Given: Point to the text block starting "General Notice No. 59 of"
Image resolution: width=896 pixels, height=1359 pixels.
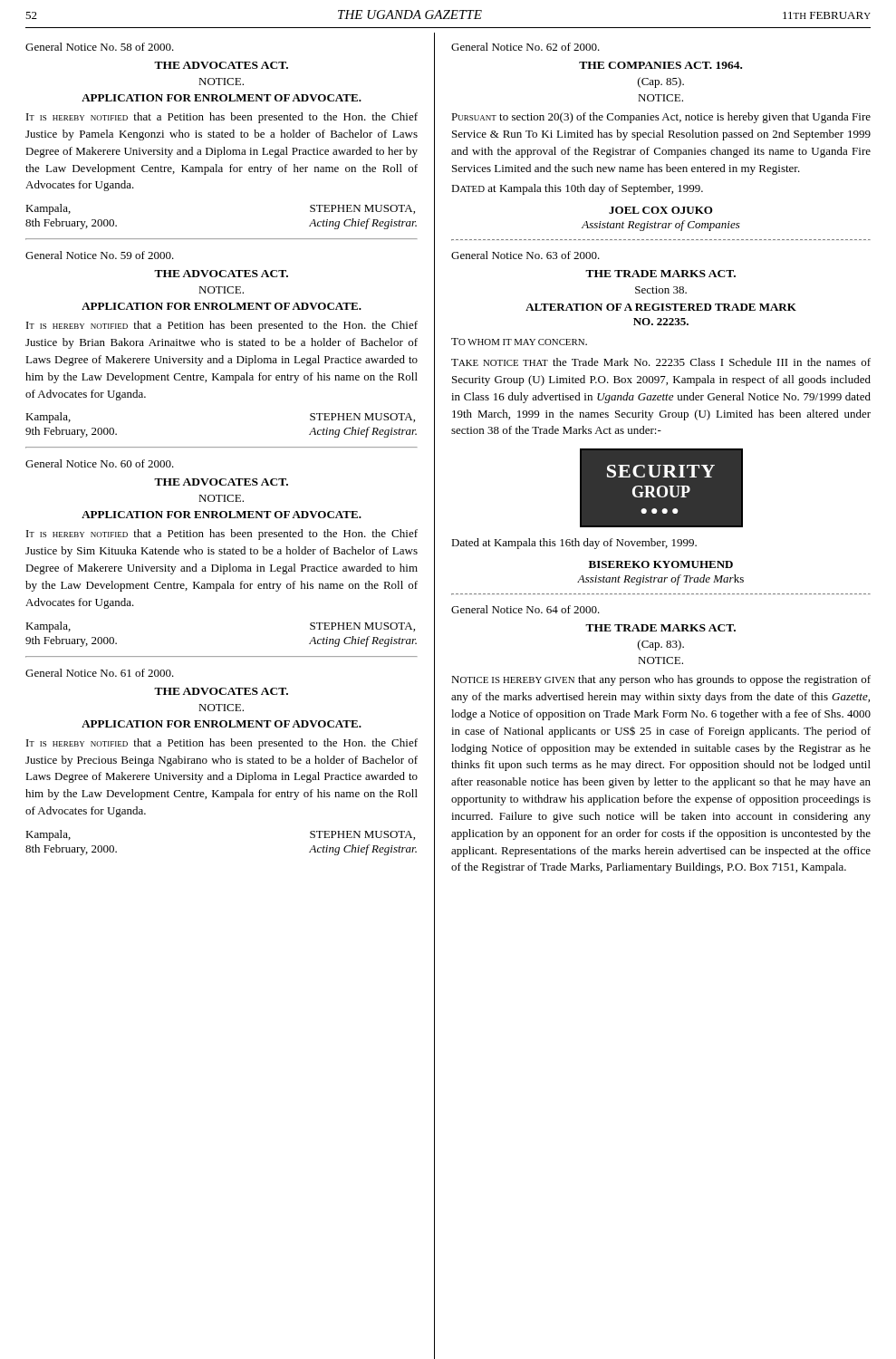Looking at the screenshot, I should click(x=100, y=255).
